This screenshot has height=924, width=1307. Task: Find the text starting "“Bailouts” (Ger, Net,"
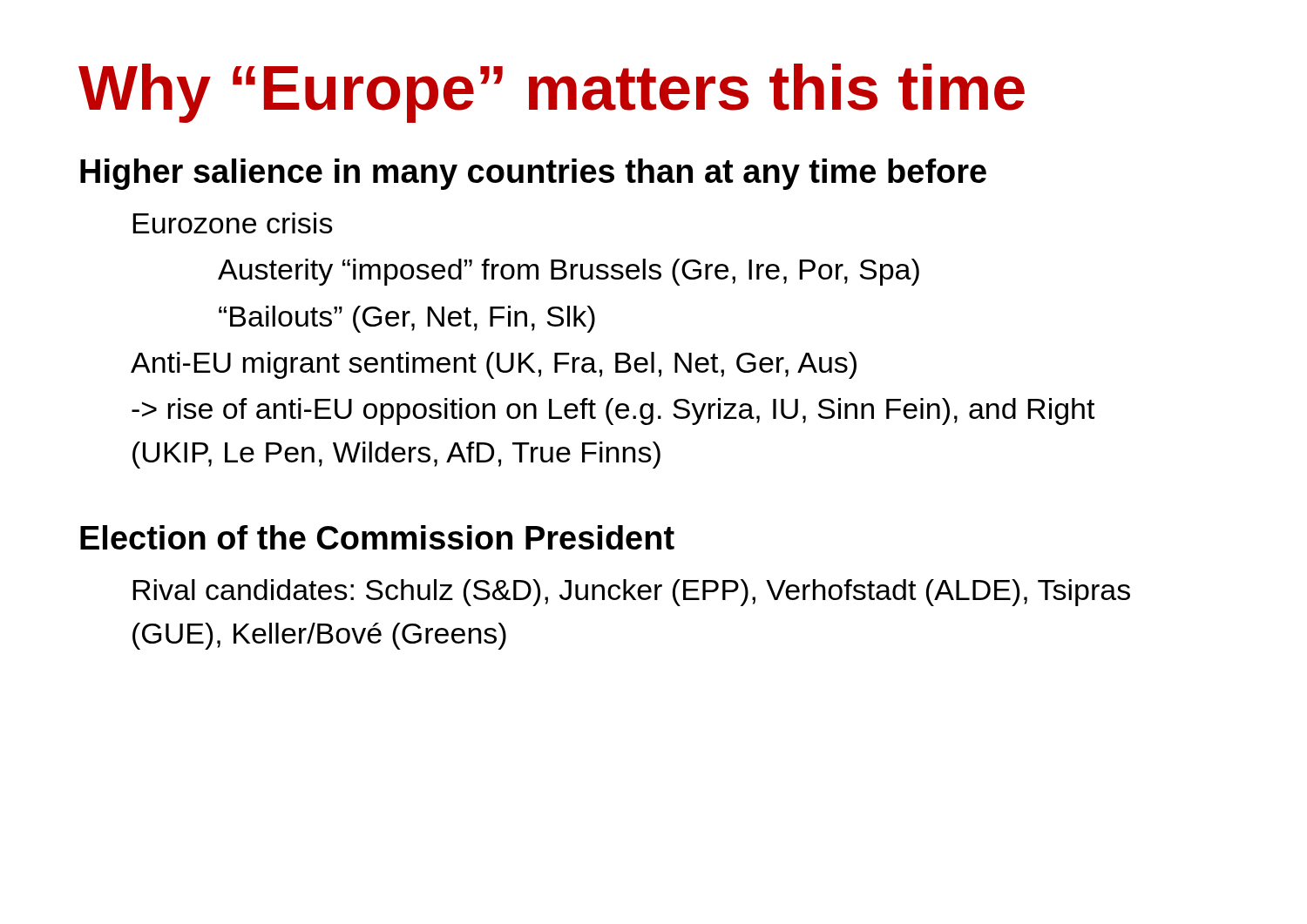coord(407,316)
